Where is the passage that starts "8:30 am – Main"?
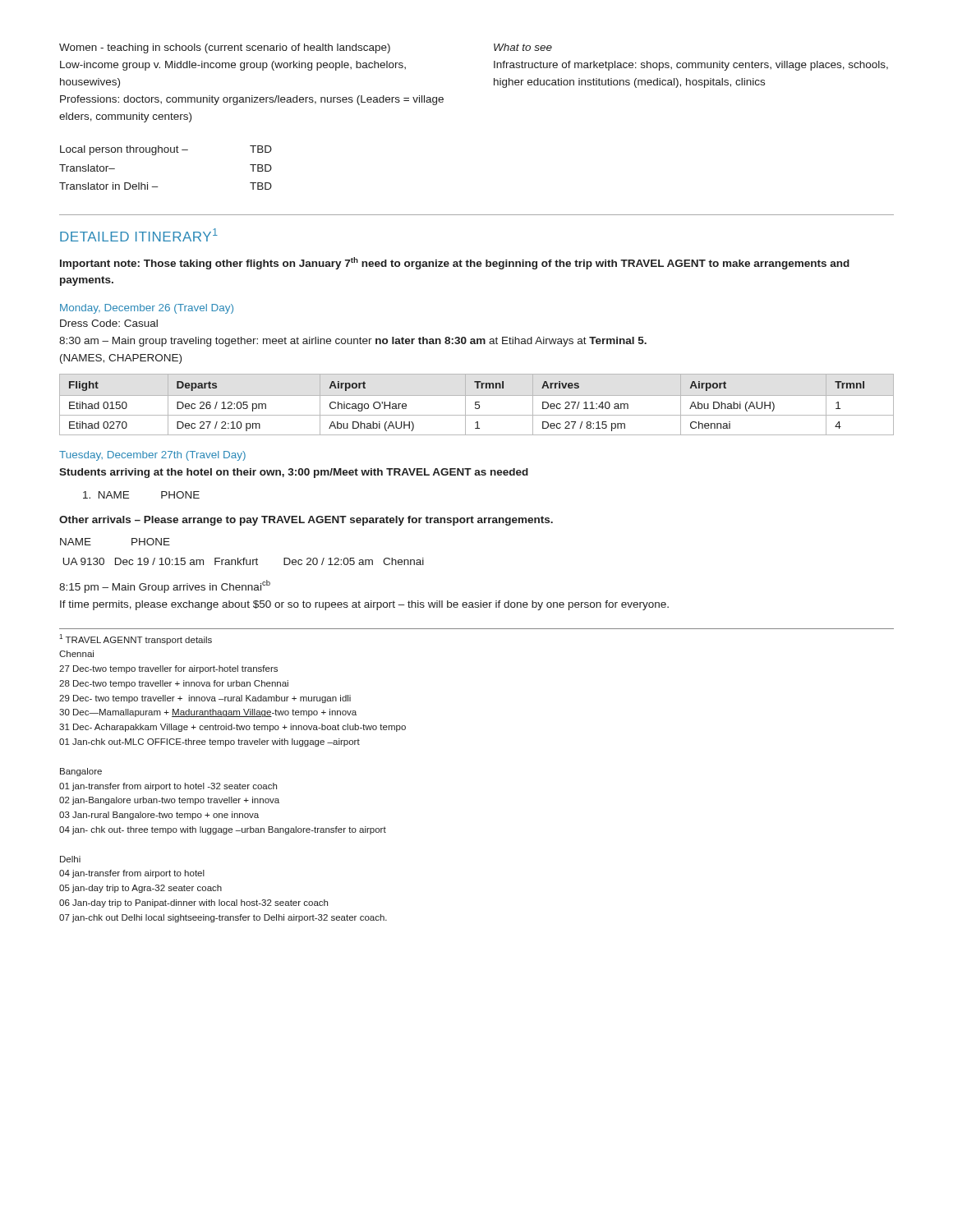 pyautogui.click(x=353, y=349)
